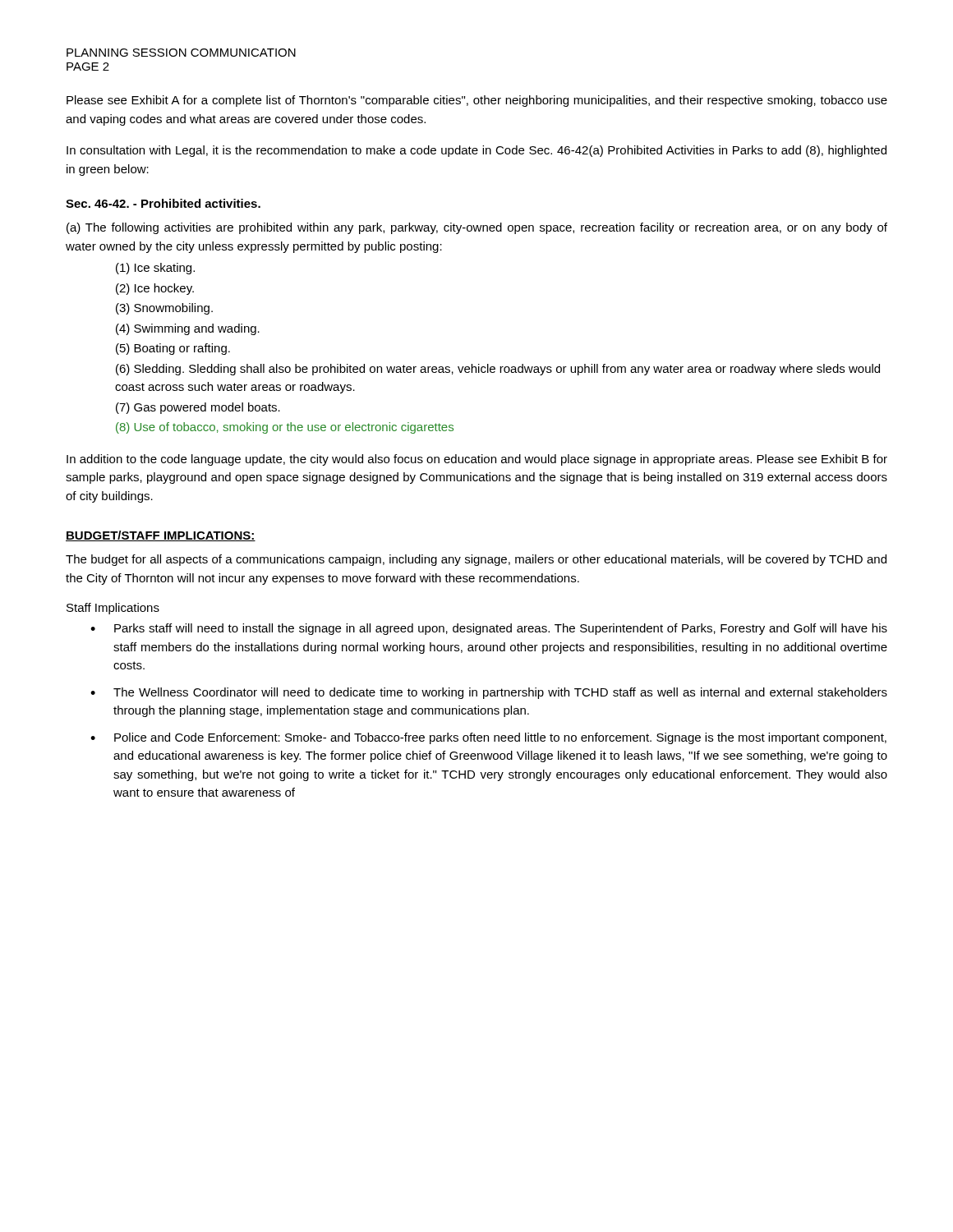Locate the list item that reads "(4) Swimming and"
This screenshot has width=953, height=1232.
pyautogui.click(x=188, y=328)
